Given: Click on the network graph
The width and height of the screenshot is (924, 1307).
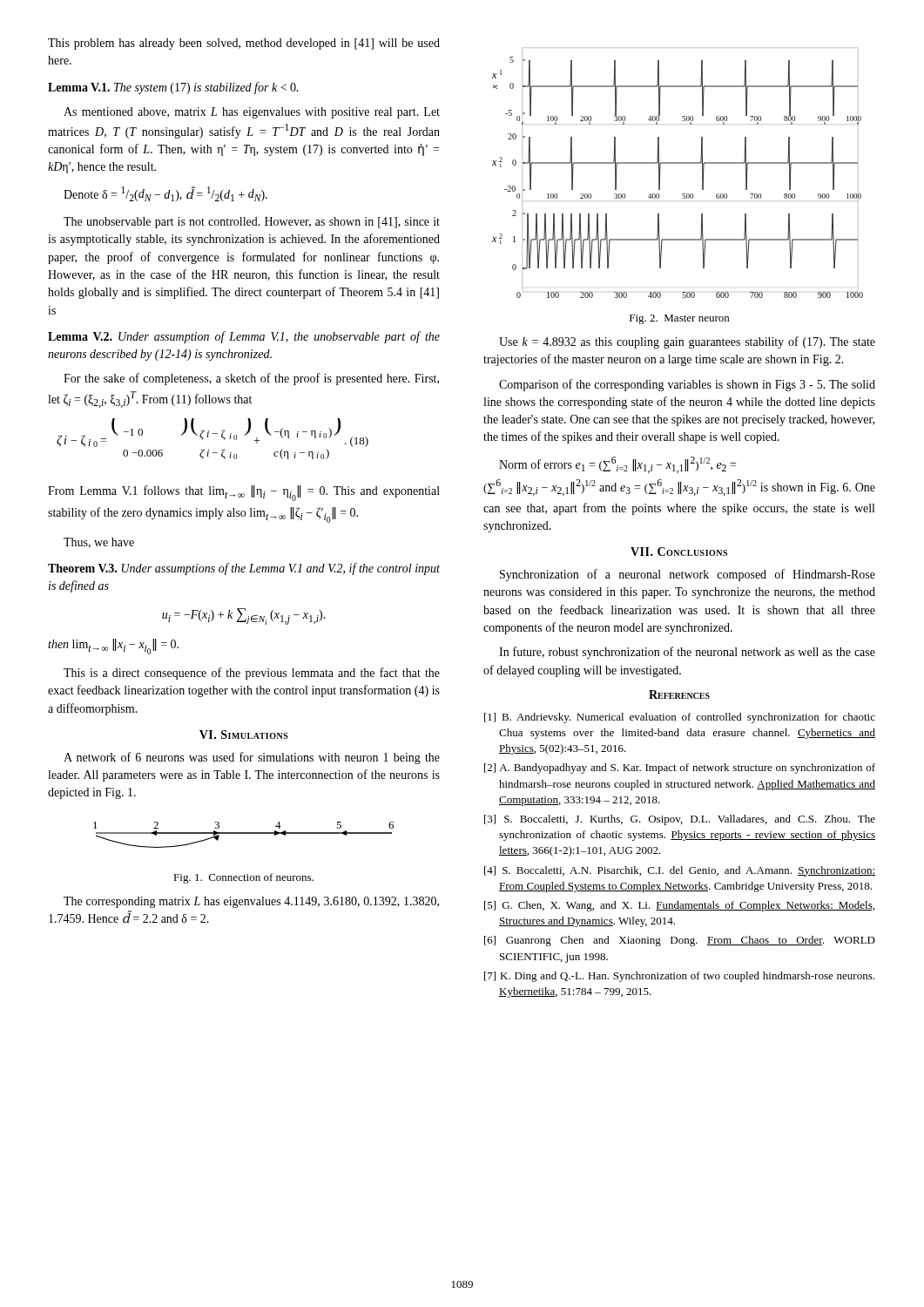Looking at the screenshot, I should pos(244,839).
